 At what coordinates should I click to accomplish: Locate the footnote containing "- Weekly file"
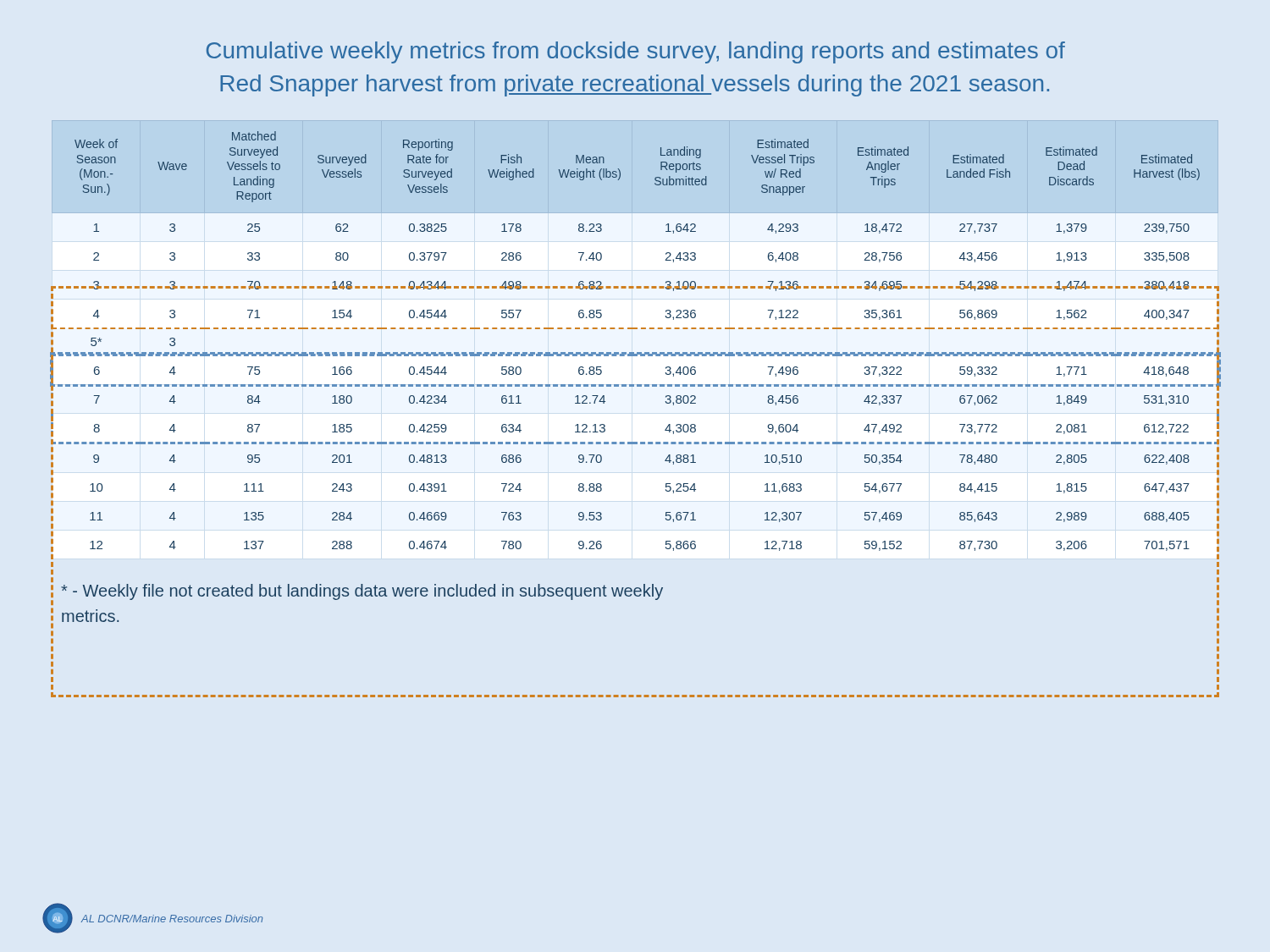click(362, 603)
